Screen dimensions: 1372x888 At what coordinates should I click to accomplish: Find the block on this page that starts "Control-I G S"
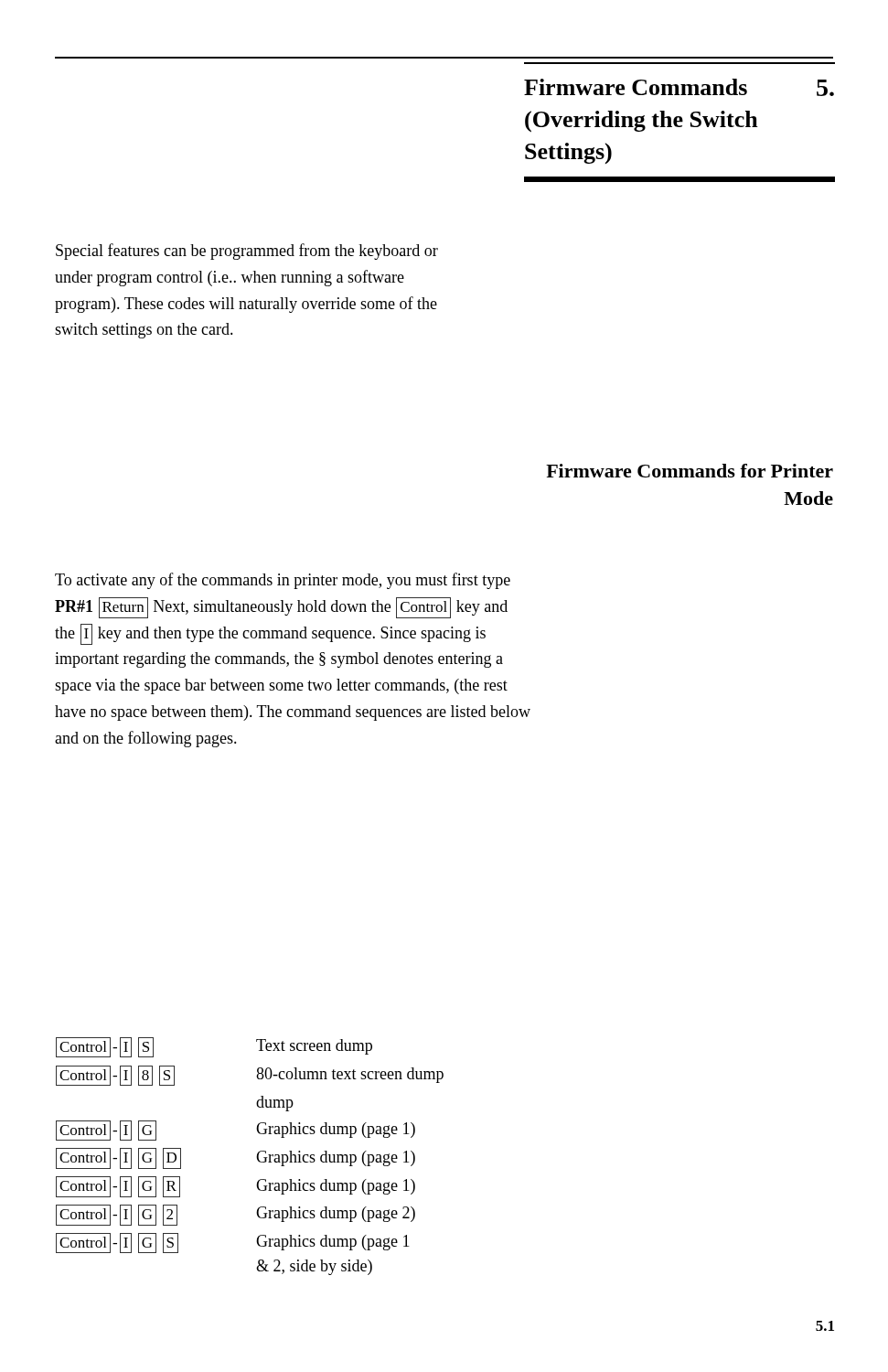coord(320,1254)
